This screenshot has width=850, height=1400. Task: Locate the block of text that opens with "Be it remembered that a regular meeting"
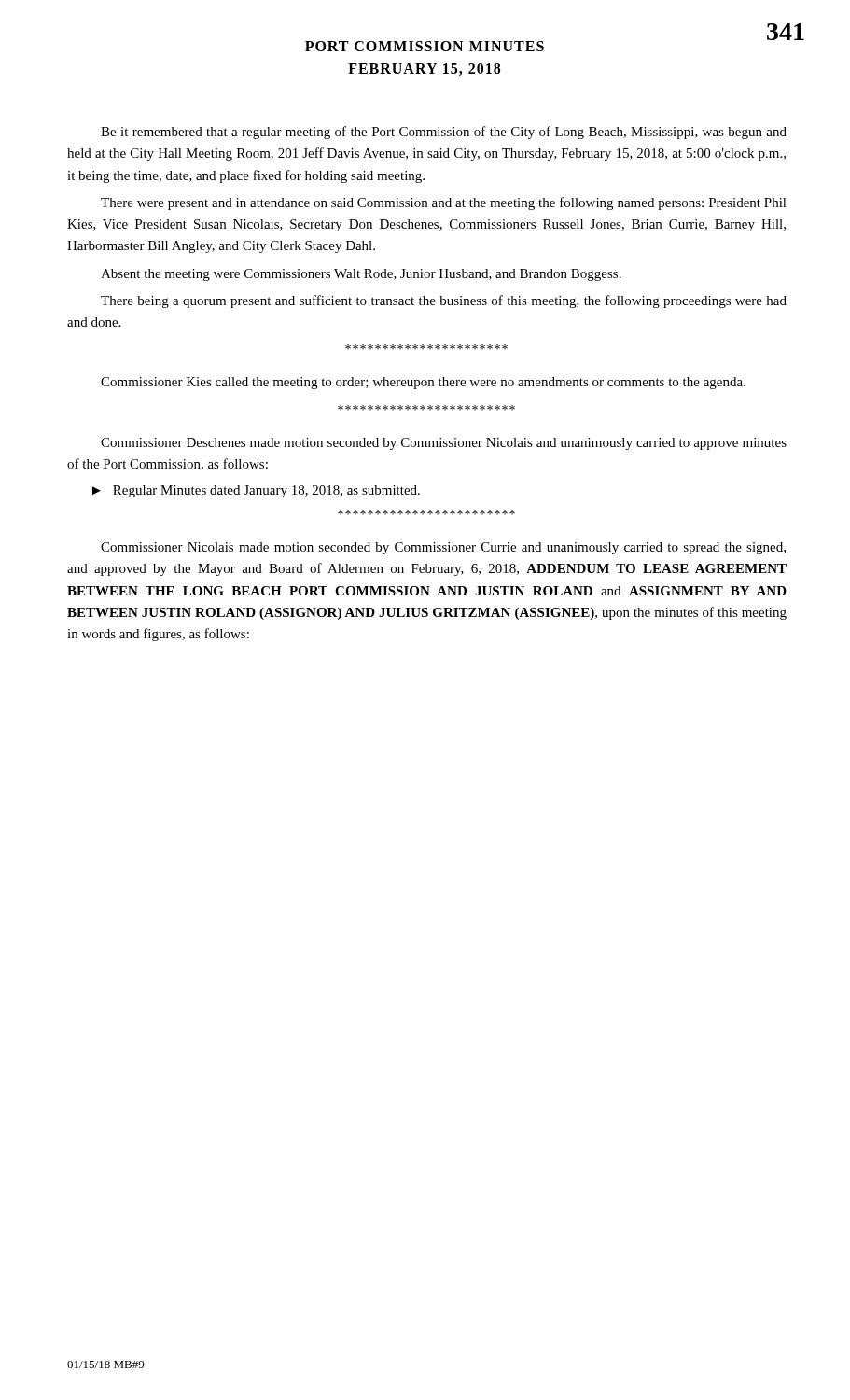[427, 153]
